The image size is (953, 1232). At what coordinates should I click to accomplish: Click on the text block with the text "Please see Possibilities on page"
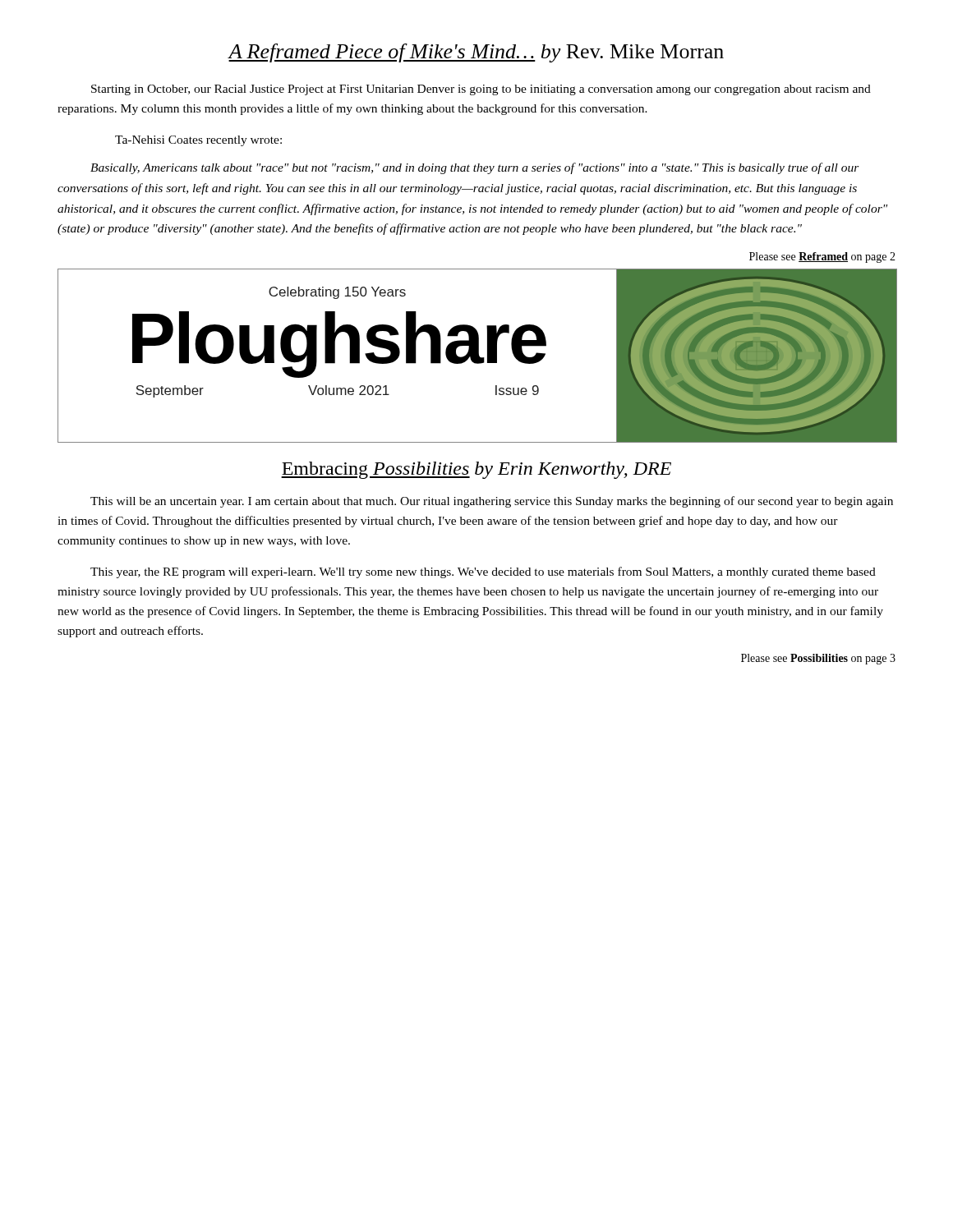[x=818, y=659]
